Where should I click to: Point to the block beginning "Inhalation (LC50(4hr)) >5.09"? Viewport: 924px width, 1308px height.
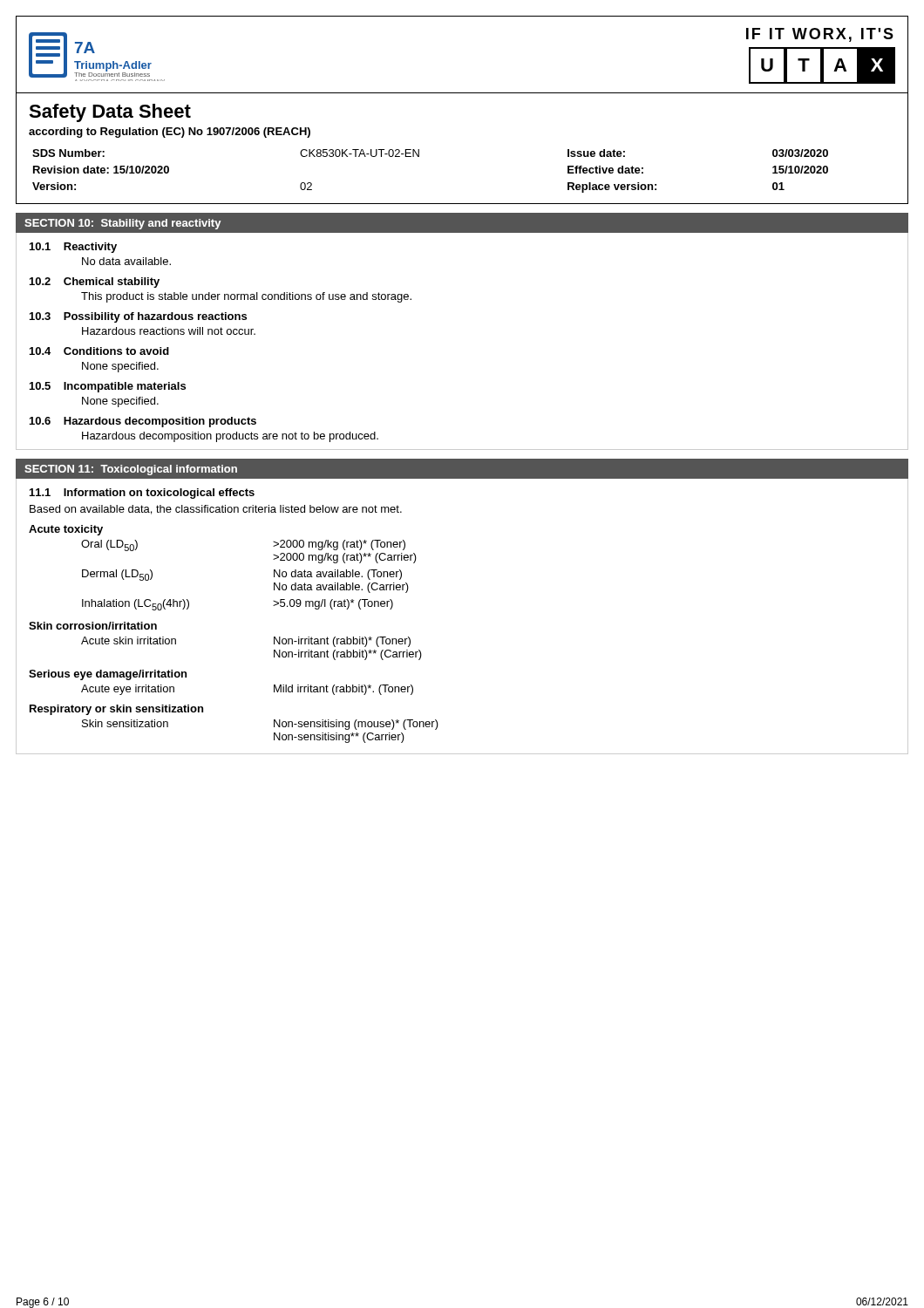pyautogui.click(x=135, y=605)
